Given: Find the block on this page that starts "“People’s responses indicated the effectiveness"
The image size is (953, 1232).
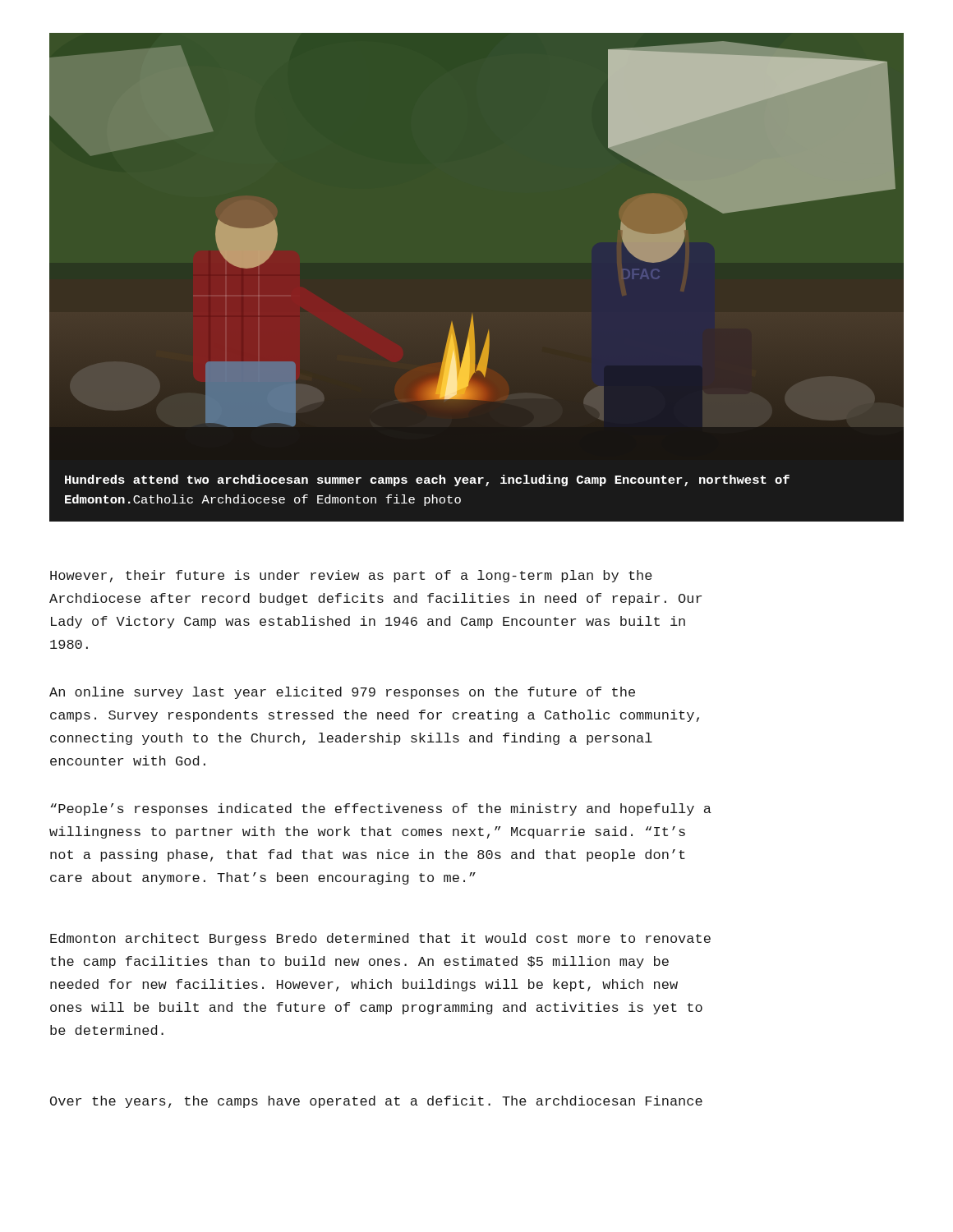Looking at the screenshot, I should coord(476,844).
